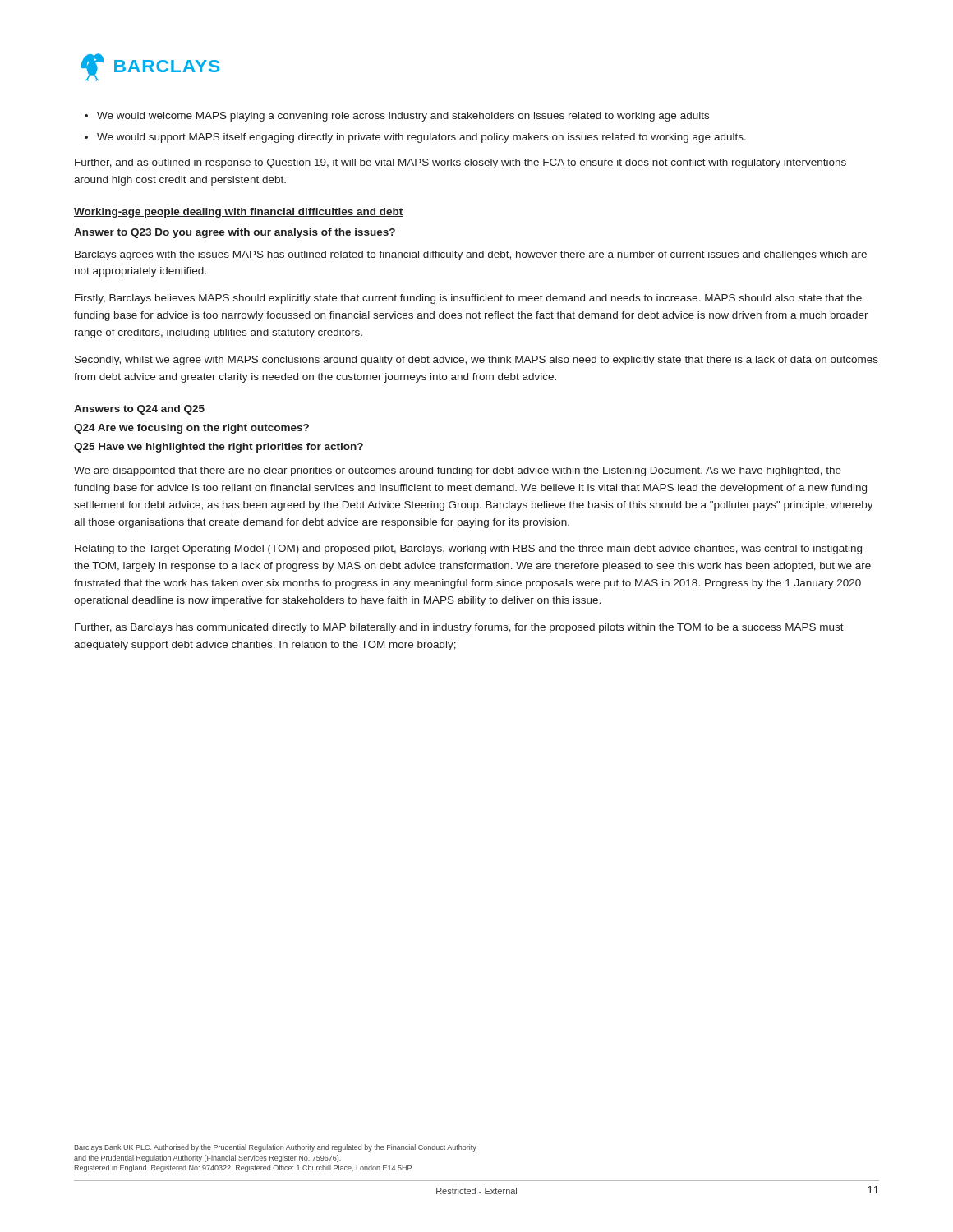Find the element starting "Working-age people dealing with"
Screen dimensions: 1232x953
(x=239, y=213)
